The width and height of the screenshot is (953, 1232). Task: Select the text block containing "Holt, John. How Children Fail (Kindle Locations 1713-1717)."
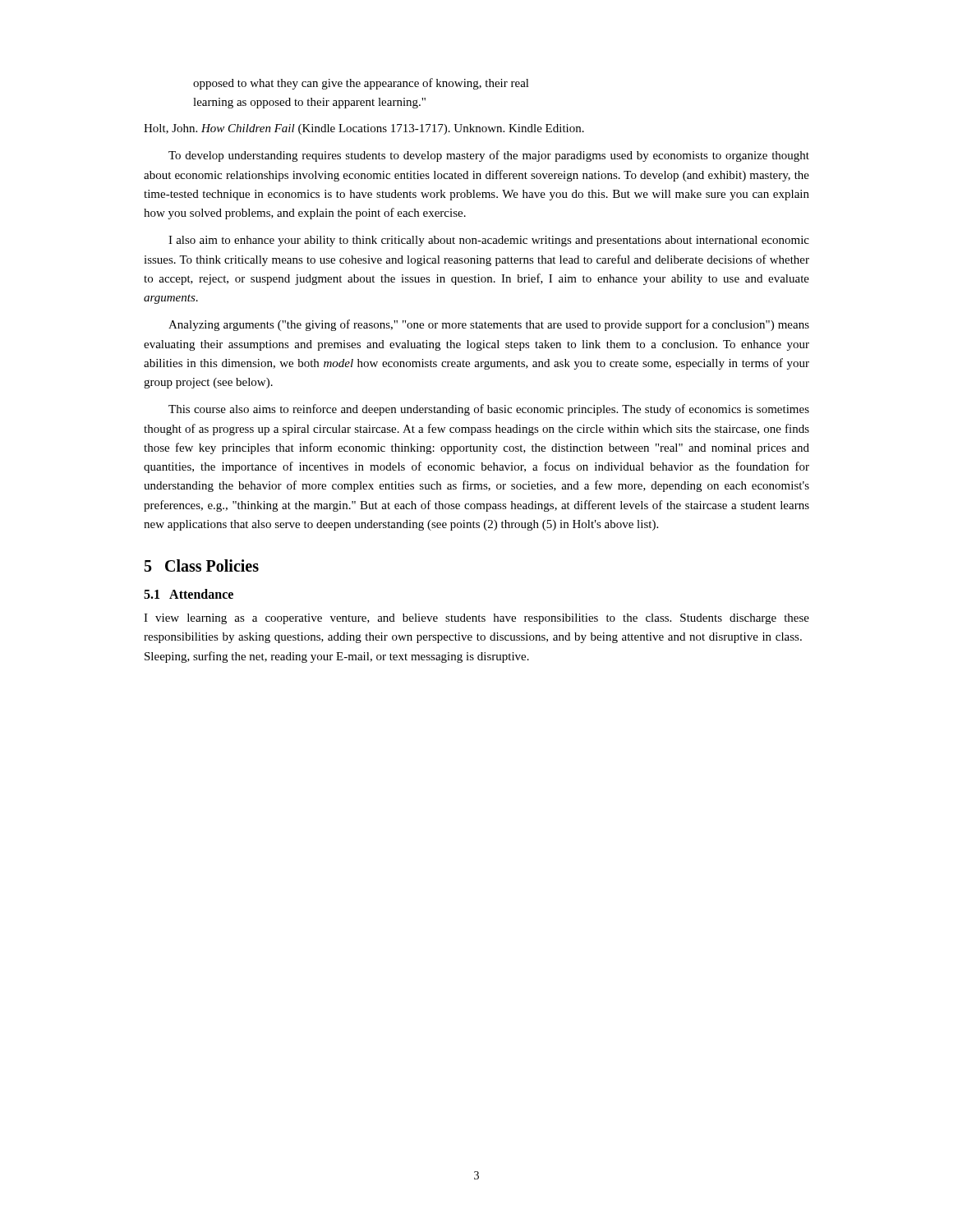(364, 128)
